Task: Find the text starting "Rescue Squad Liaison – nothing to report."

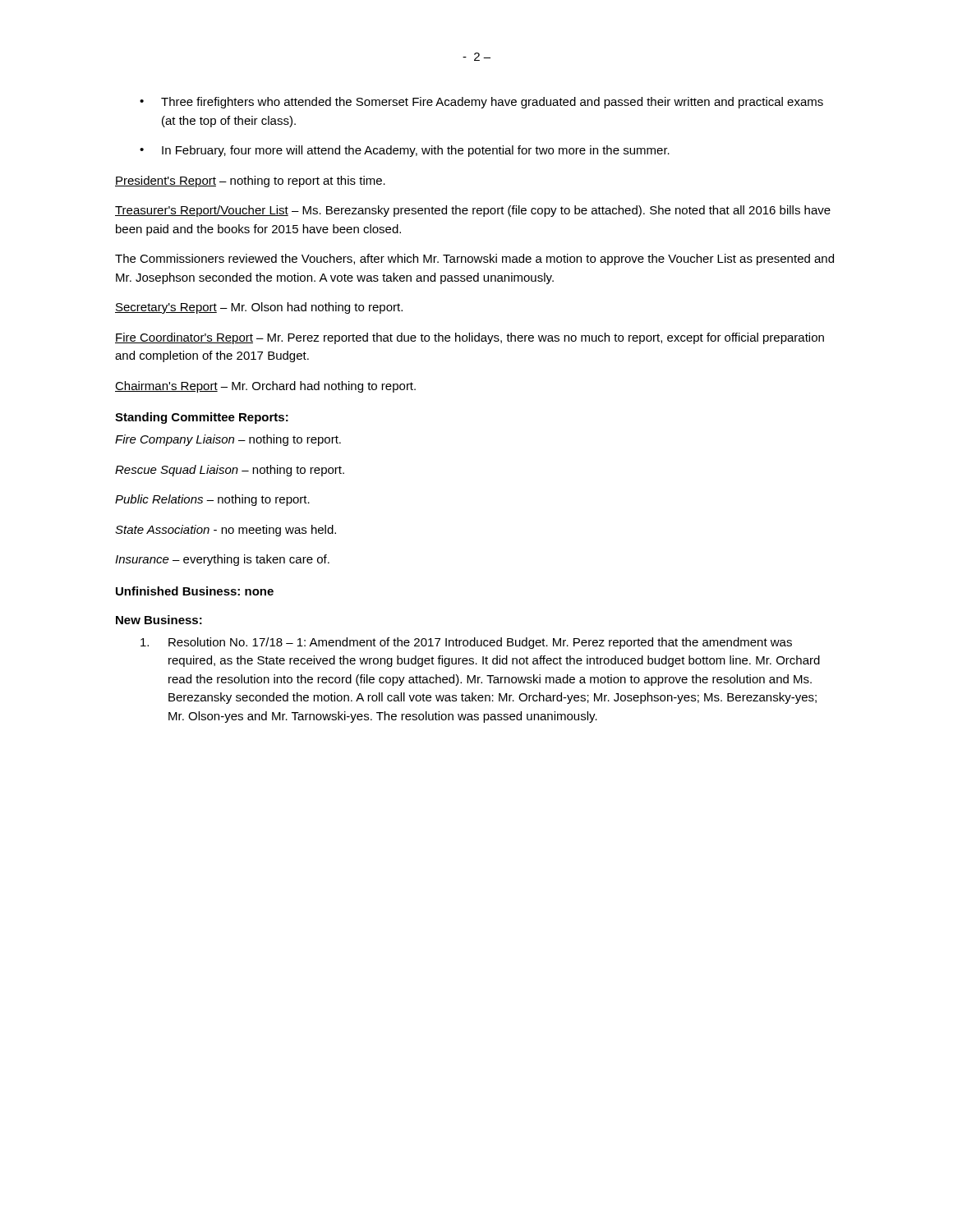Action: (230, 469)
